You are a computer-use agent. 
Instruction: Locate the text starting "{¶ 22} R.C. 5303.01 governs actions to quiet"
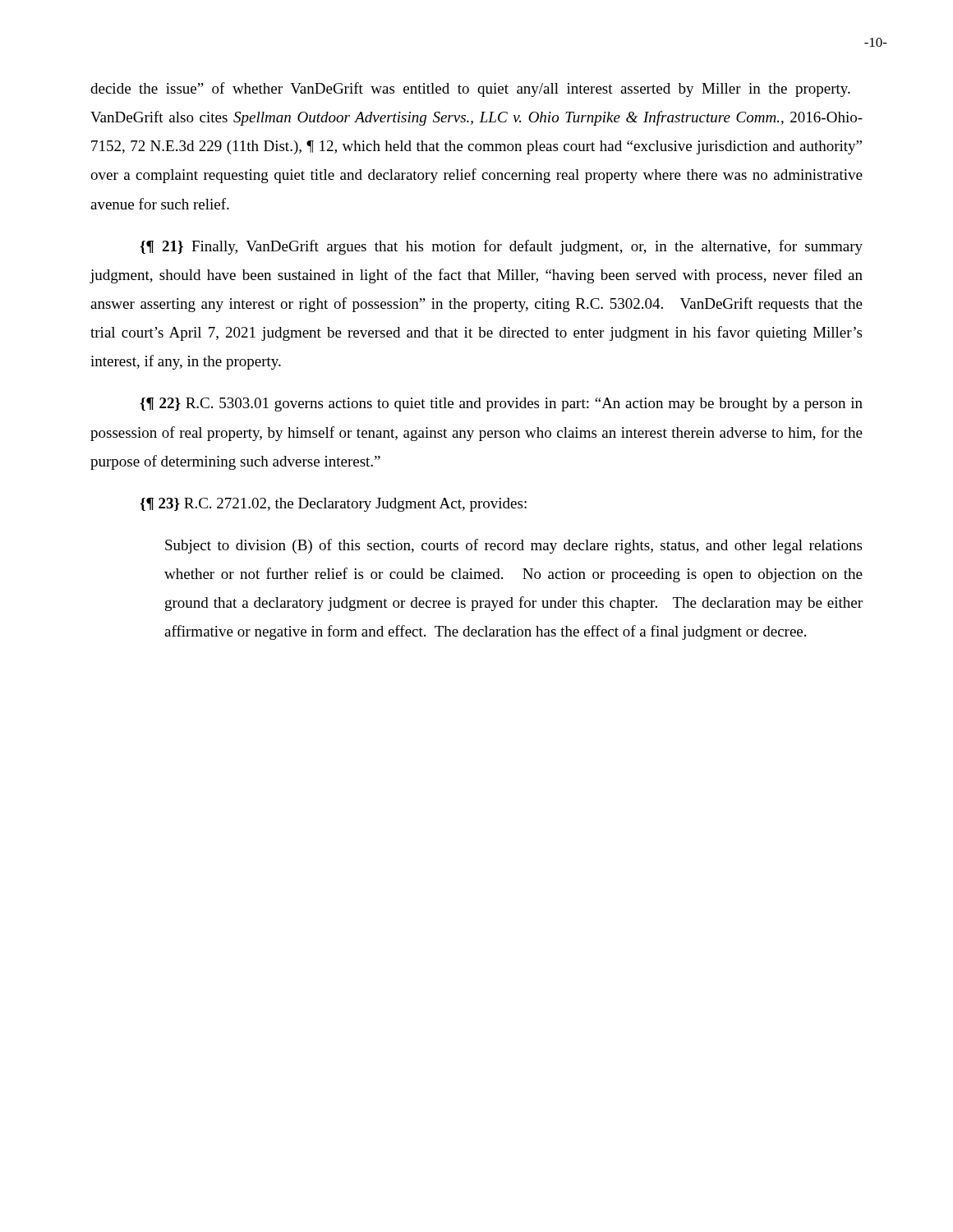476,432
